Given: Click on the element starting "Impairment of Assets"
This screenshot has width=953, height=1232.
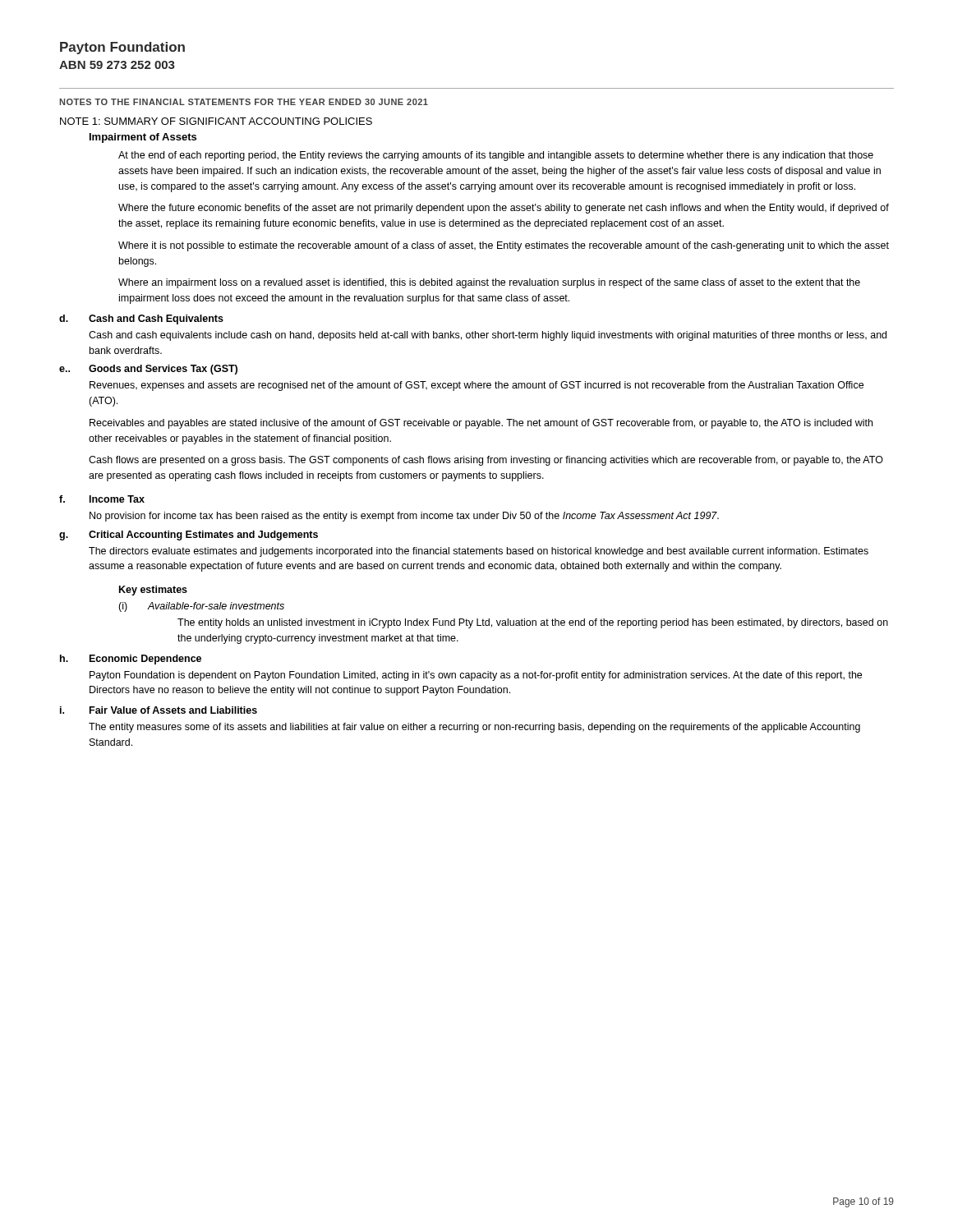Looking at the screenshot, I should pos(143,138).
